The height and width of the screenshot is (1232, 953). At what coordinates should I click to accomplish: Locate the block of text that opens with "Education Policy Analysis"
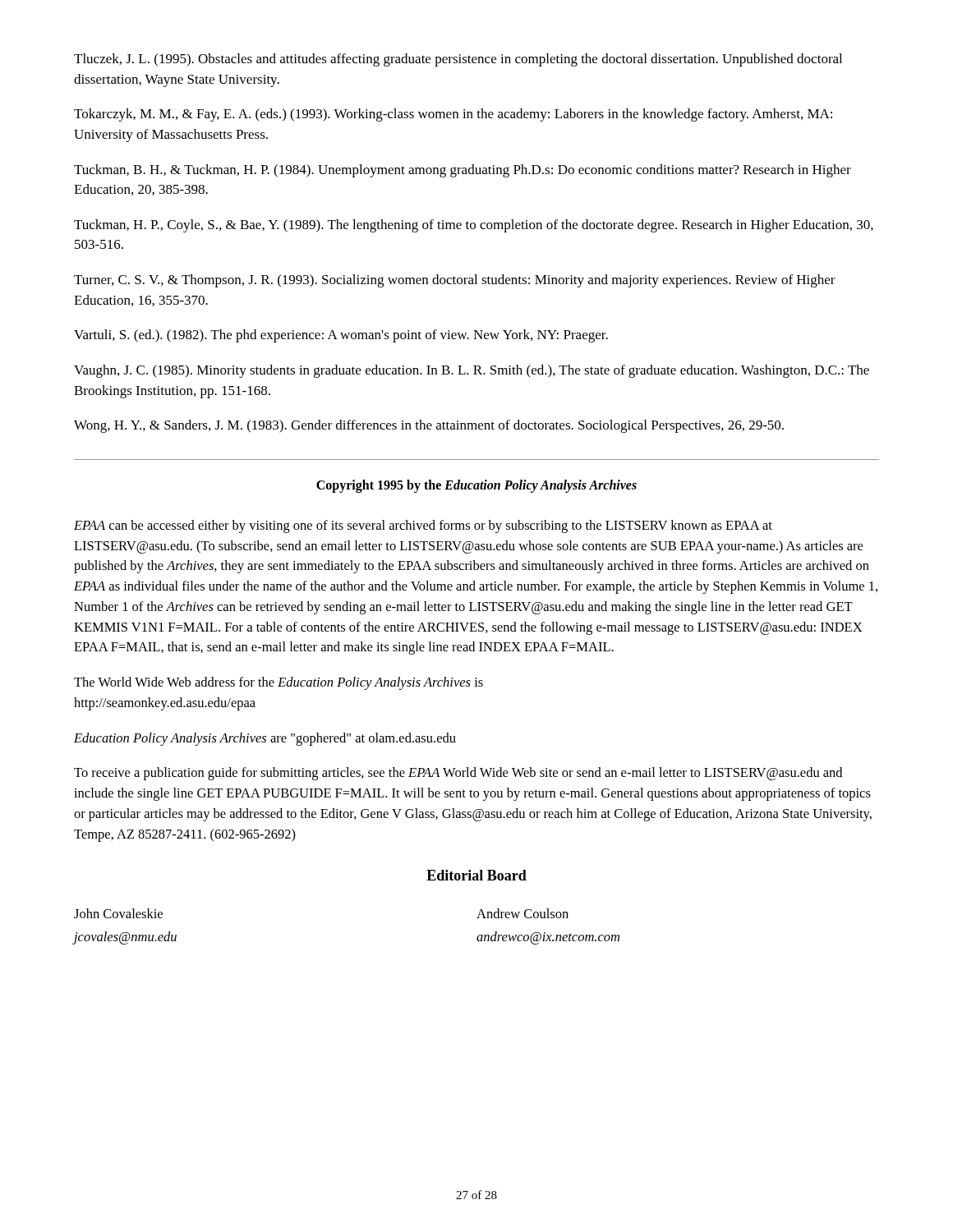point(265,738)
